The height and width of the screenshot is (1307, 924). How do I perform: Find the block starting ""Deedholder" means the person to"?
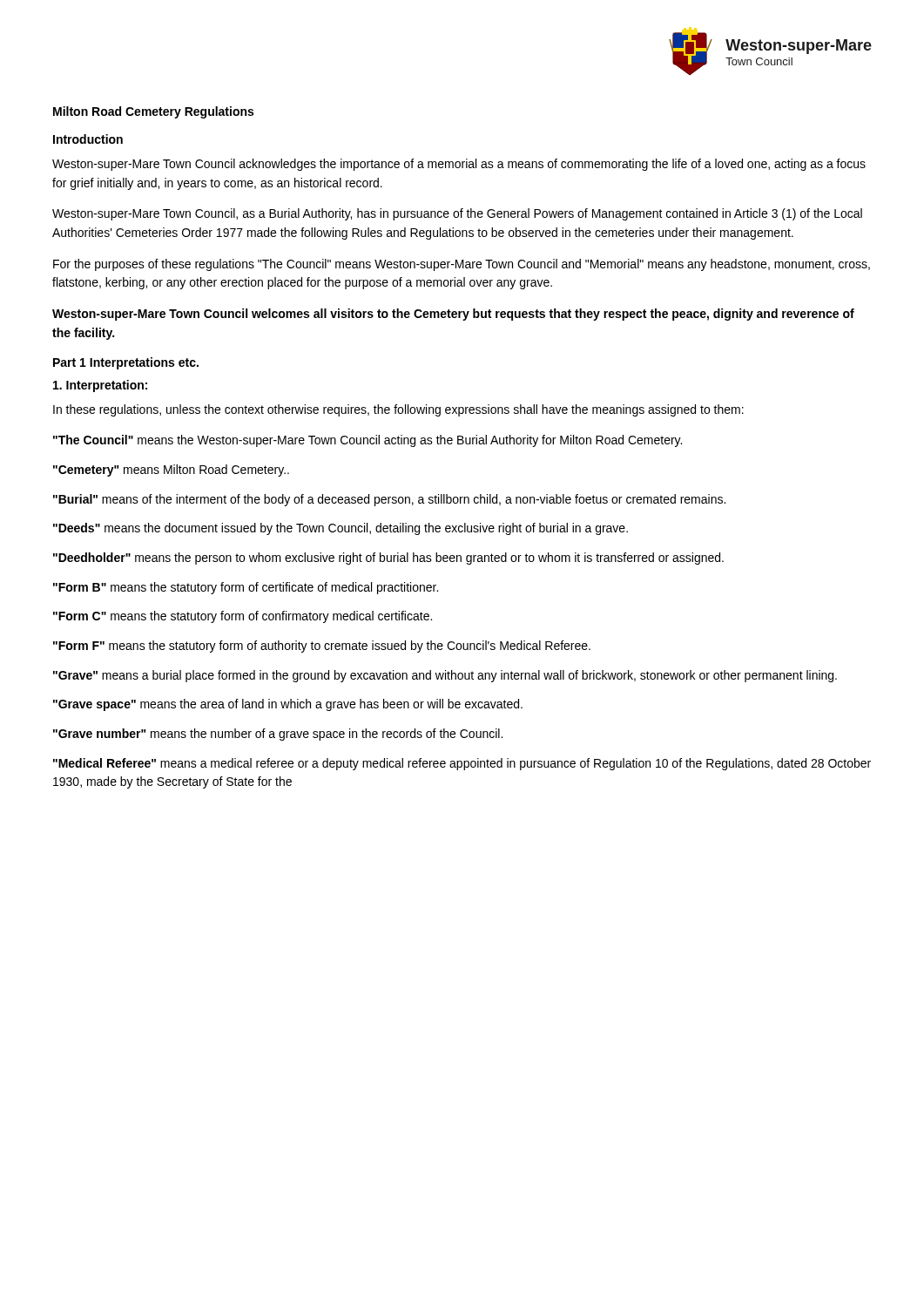[x=388, y=558]
